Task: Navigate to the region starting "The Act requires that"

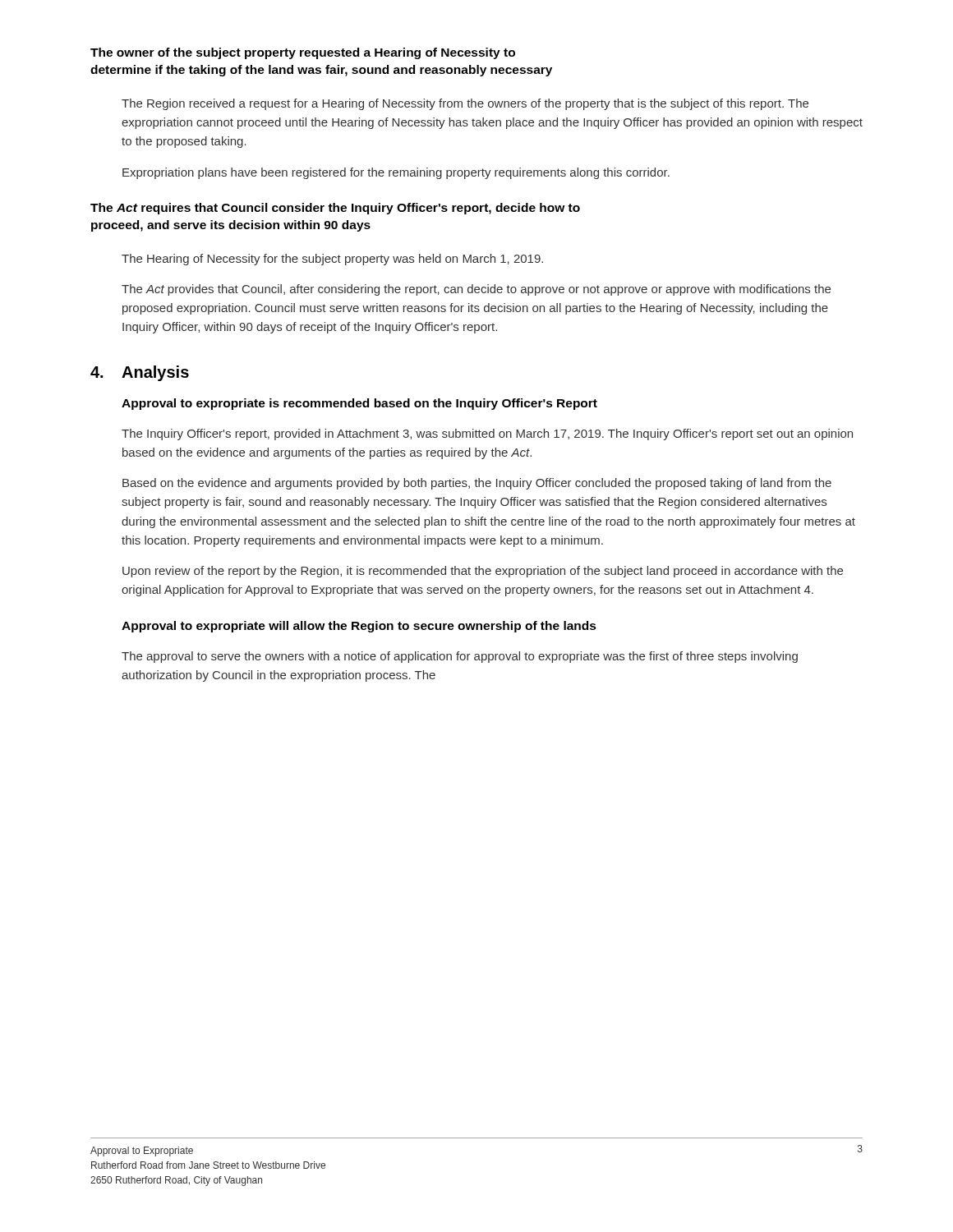Action: click(x=476, y=217)
